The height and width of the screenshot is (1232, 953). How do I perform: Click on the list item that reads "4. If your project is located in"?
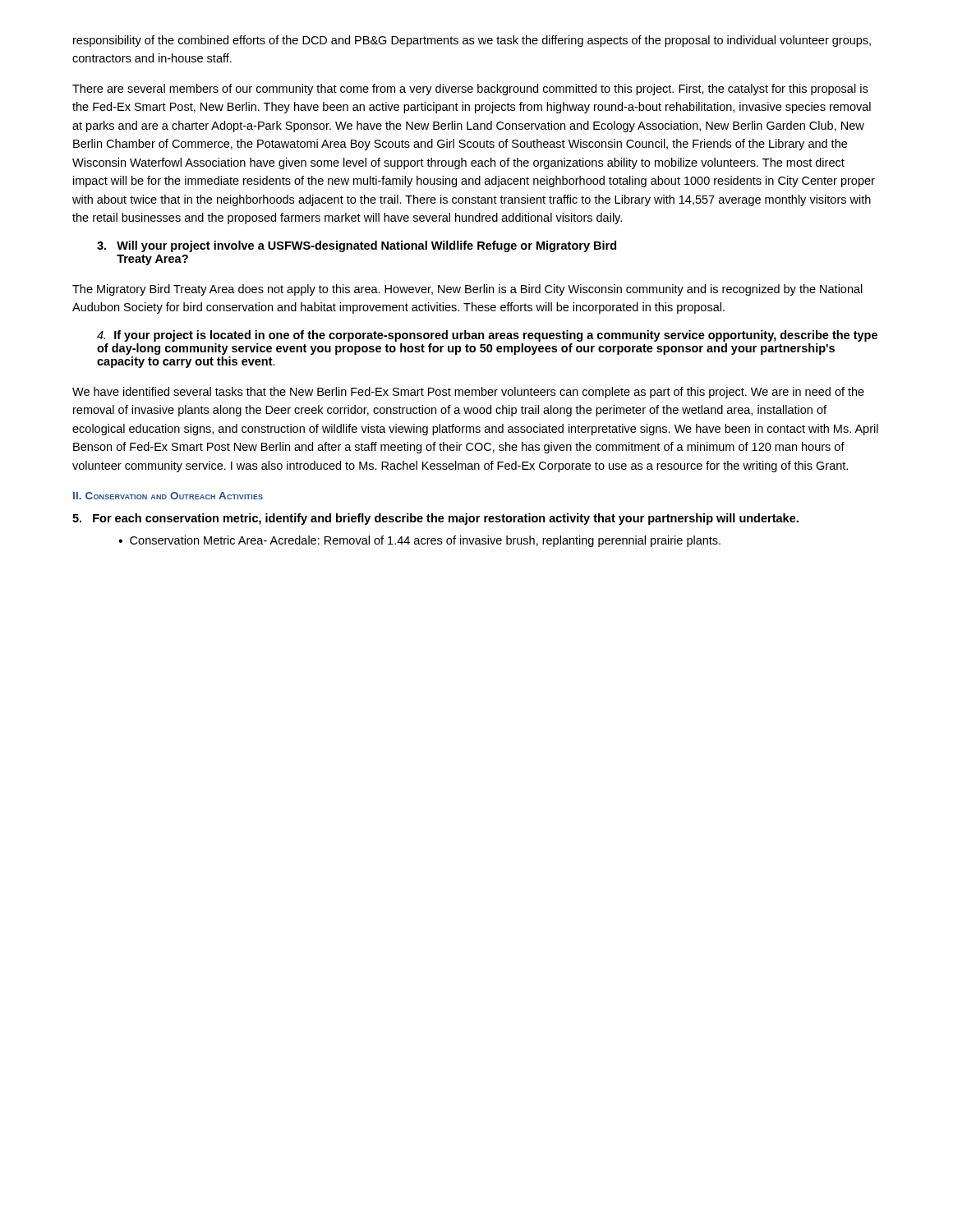[487, 348]
